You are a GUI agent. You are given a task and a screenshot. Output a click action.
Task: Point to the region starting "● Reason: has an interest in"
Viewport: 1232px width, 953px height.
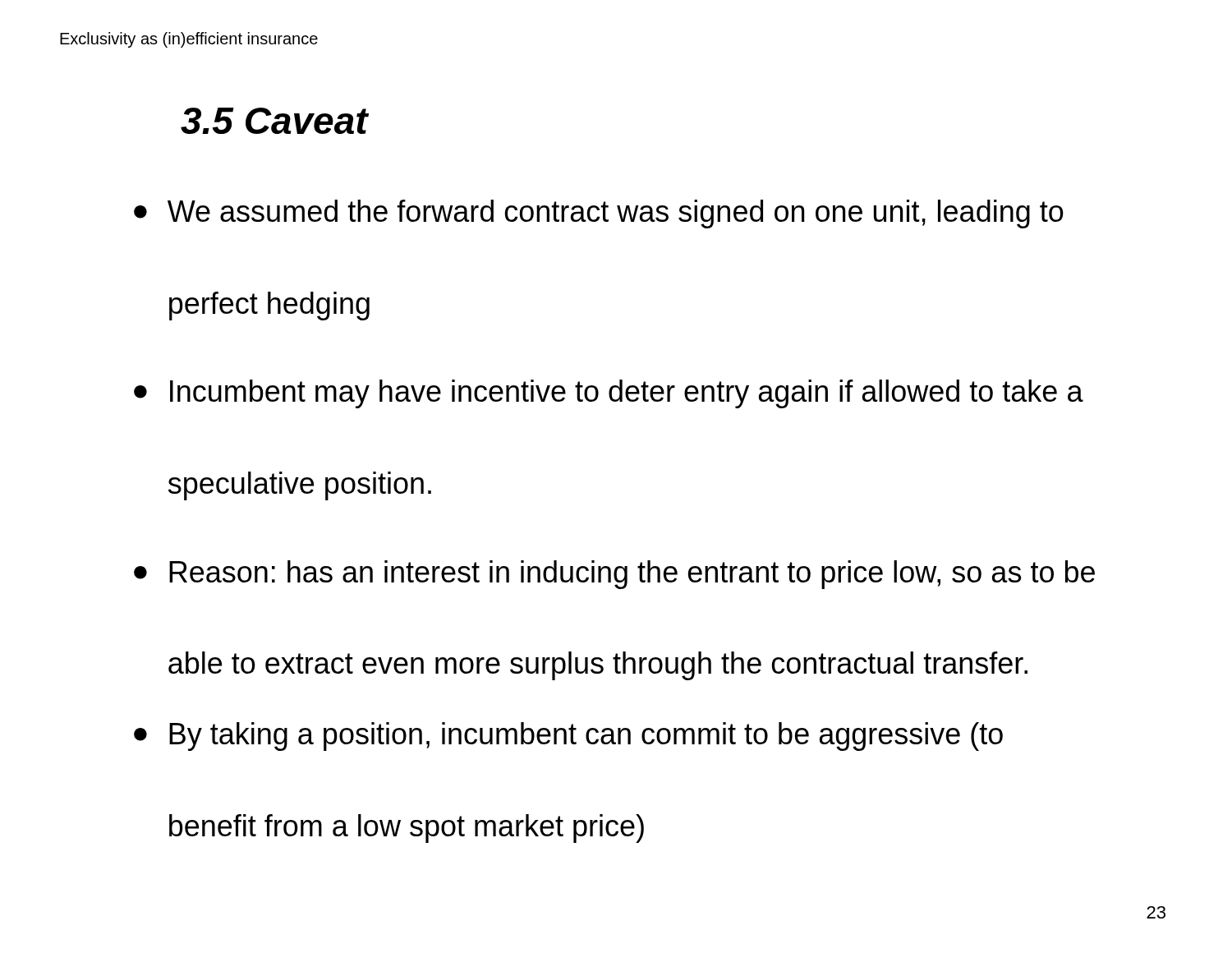(614, 575)
